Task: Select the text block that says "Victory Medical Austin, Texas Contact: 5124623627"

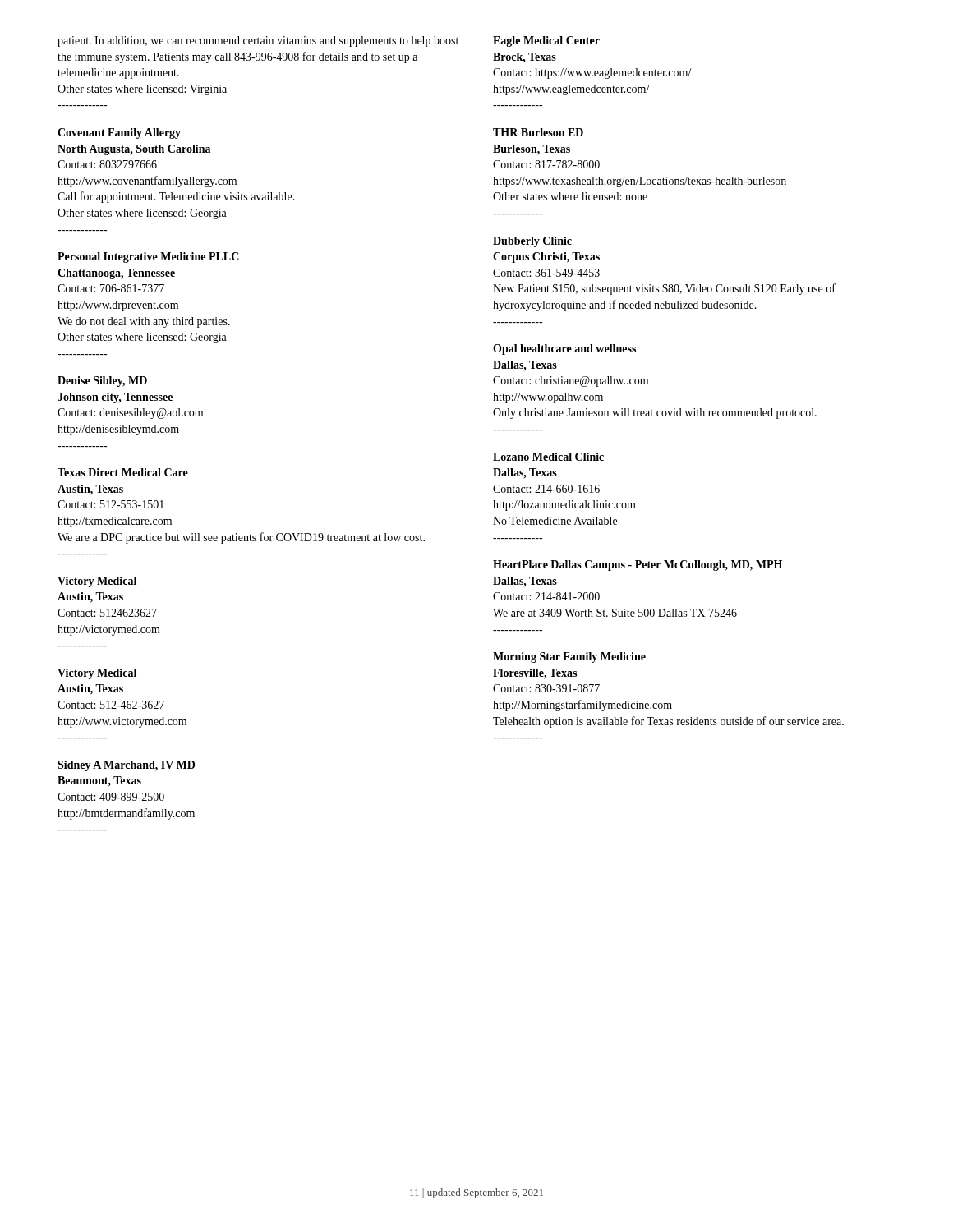Action: point(97,582)
